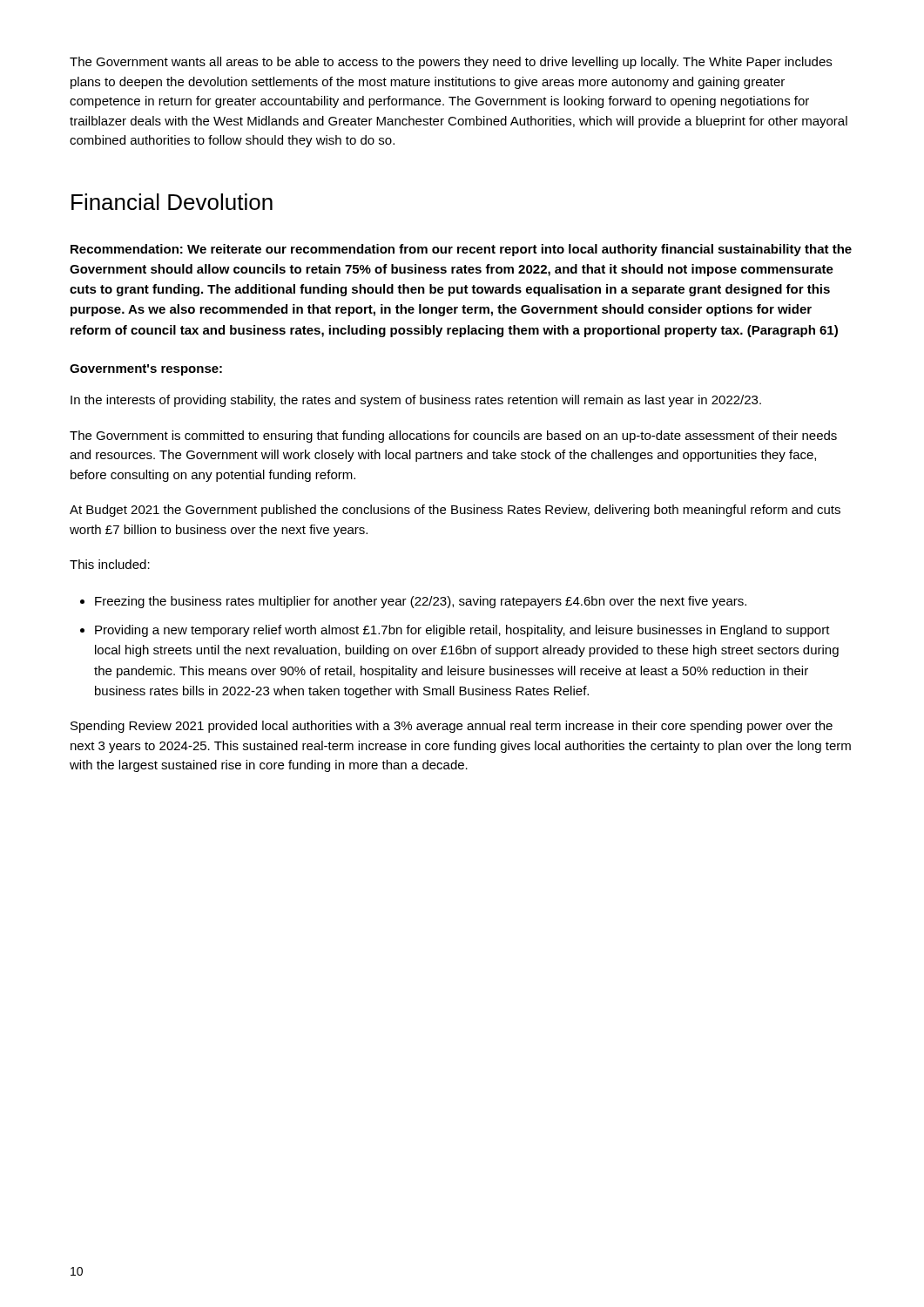Find the text block starting "This included:"

point(110,564)
